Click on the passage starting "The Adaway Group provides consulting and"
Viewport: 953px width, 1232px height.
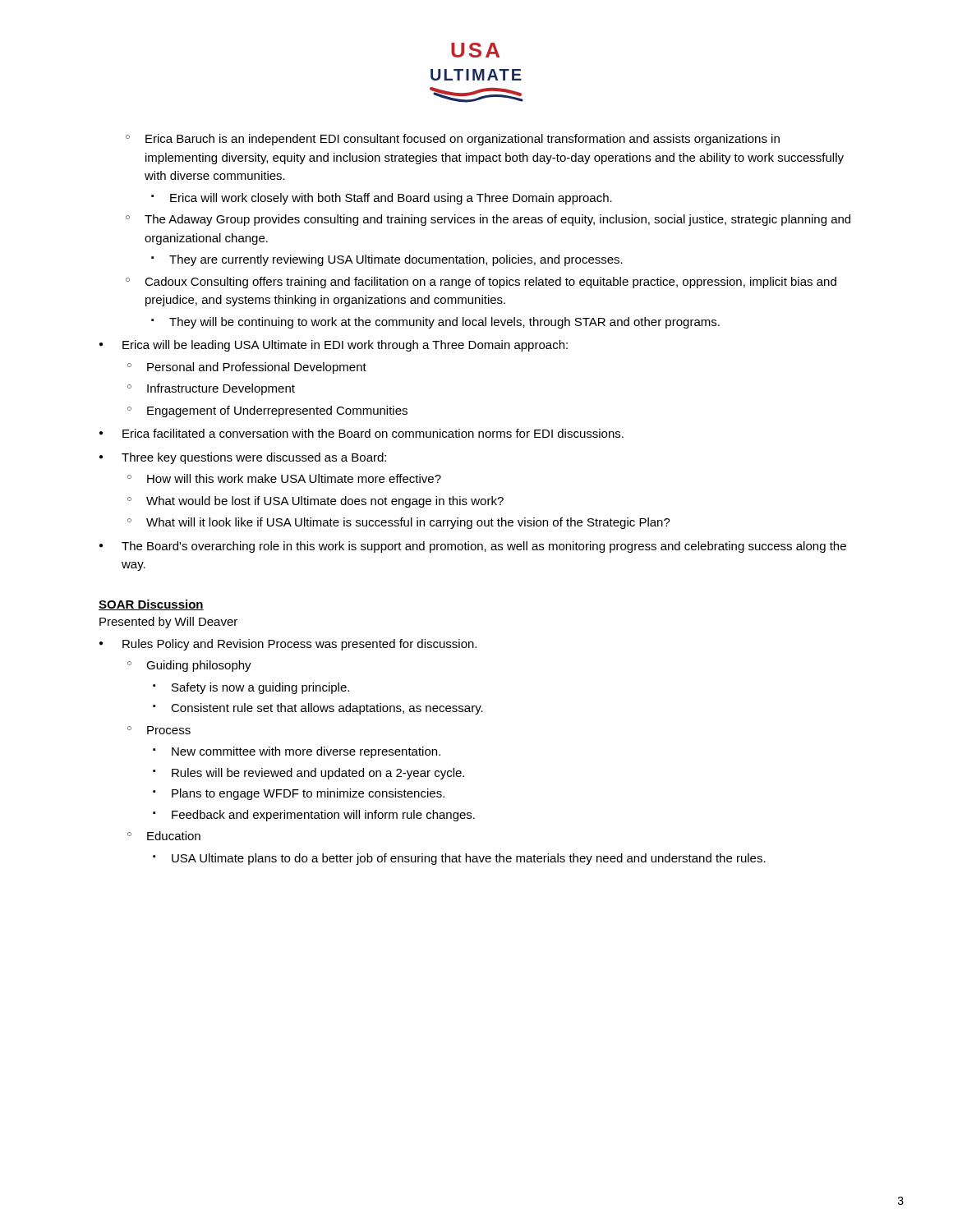point(497,220)
